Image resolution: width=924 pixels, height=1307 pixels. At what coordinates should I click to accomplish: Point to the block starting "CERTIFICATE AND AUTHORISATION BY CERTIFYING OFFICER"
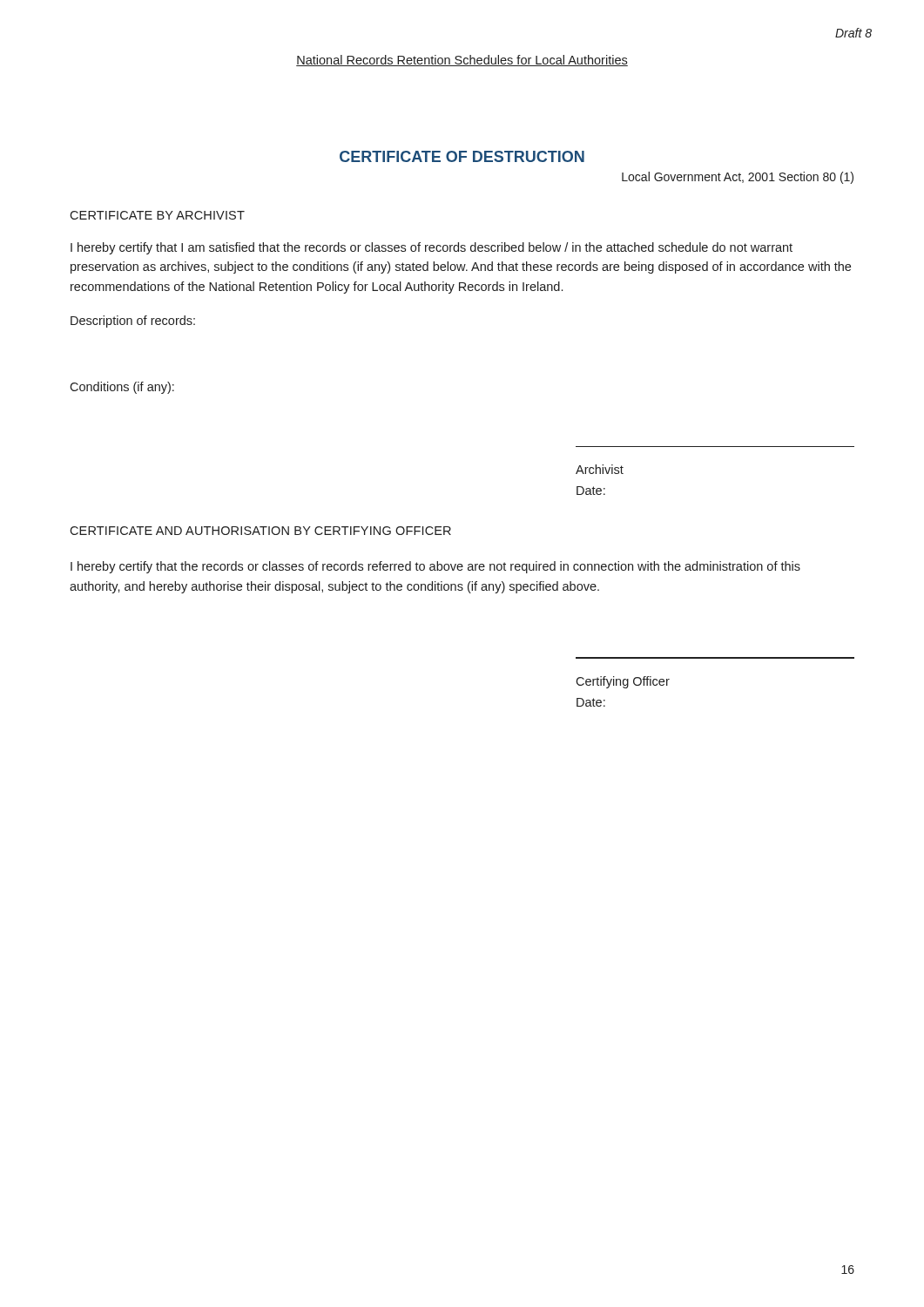[261, 531]
